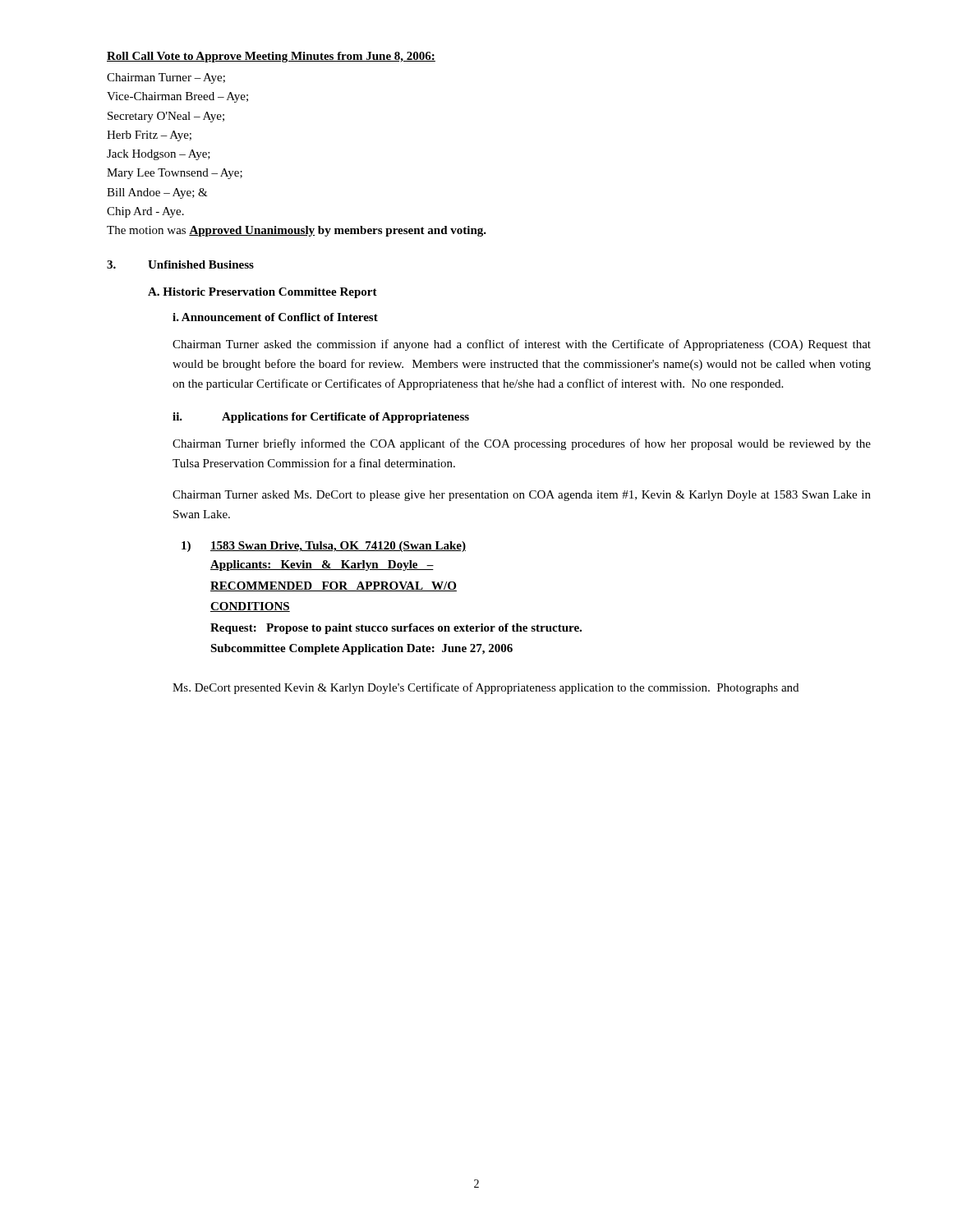
Task: Navigate to the element starting "Unfinished Business"
Action: [201, 265]
